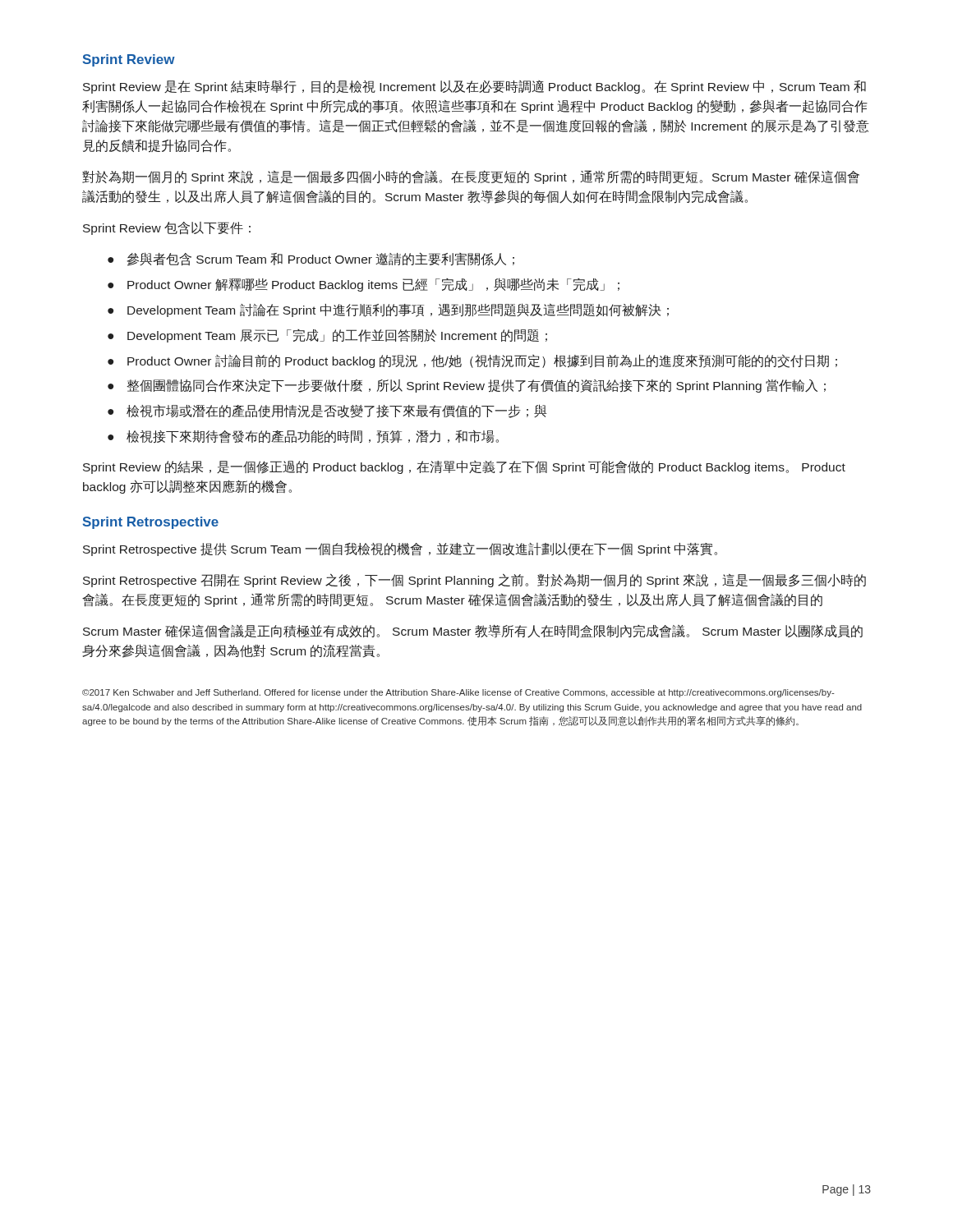Where does it say "● 檢視接下來期待會發布的產品功能的時間，預算，潛力，和市場。"?
The image size is (953, 1232).
pyautogui.click(x=307, y=437)
